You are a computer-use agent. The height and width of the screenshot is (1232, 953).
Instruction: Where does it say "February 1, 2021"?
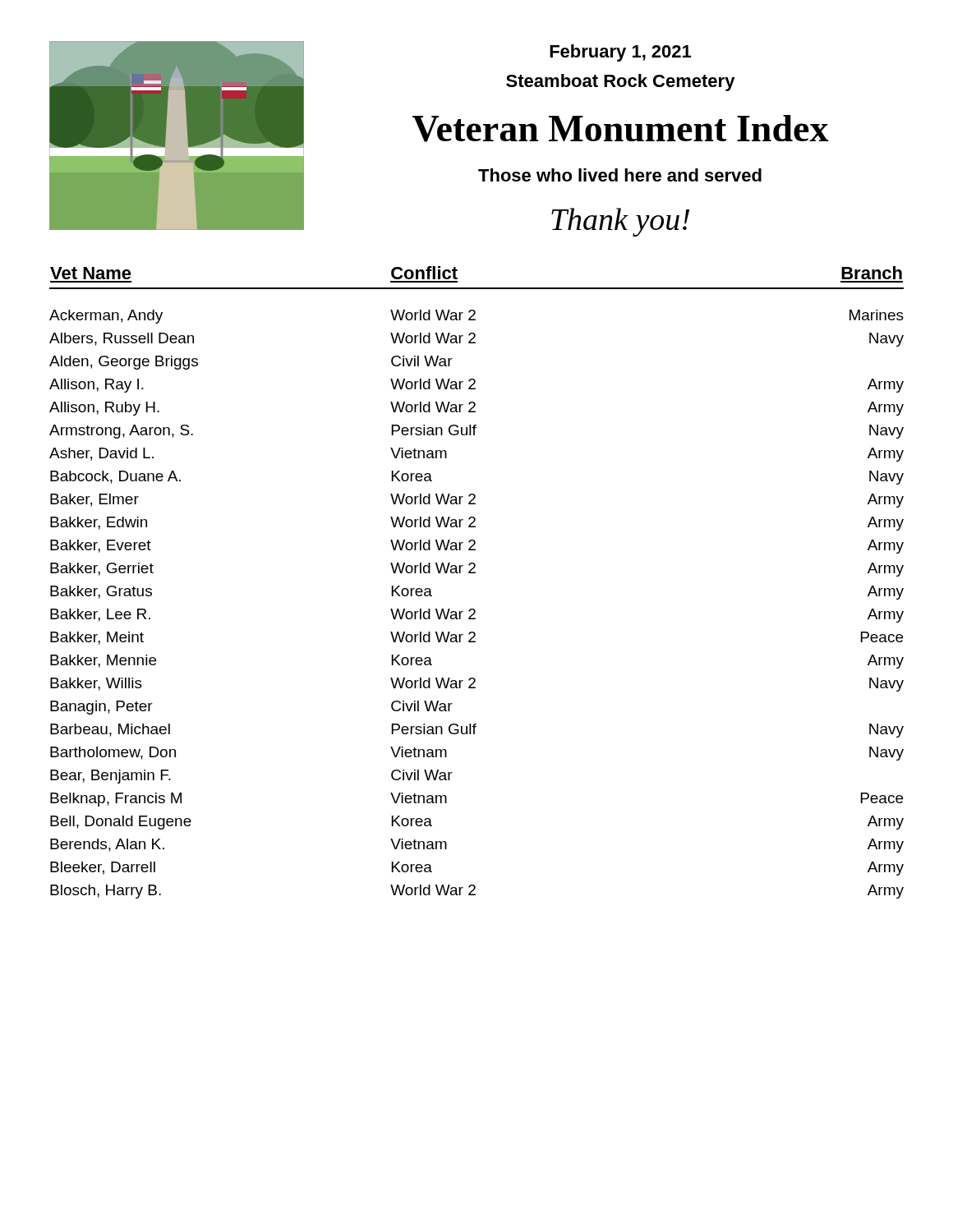[620, 51]
